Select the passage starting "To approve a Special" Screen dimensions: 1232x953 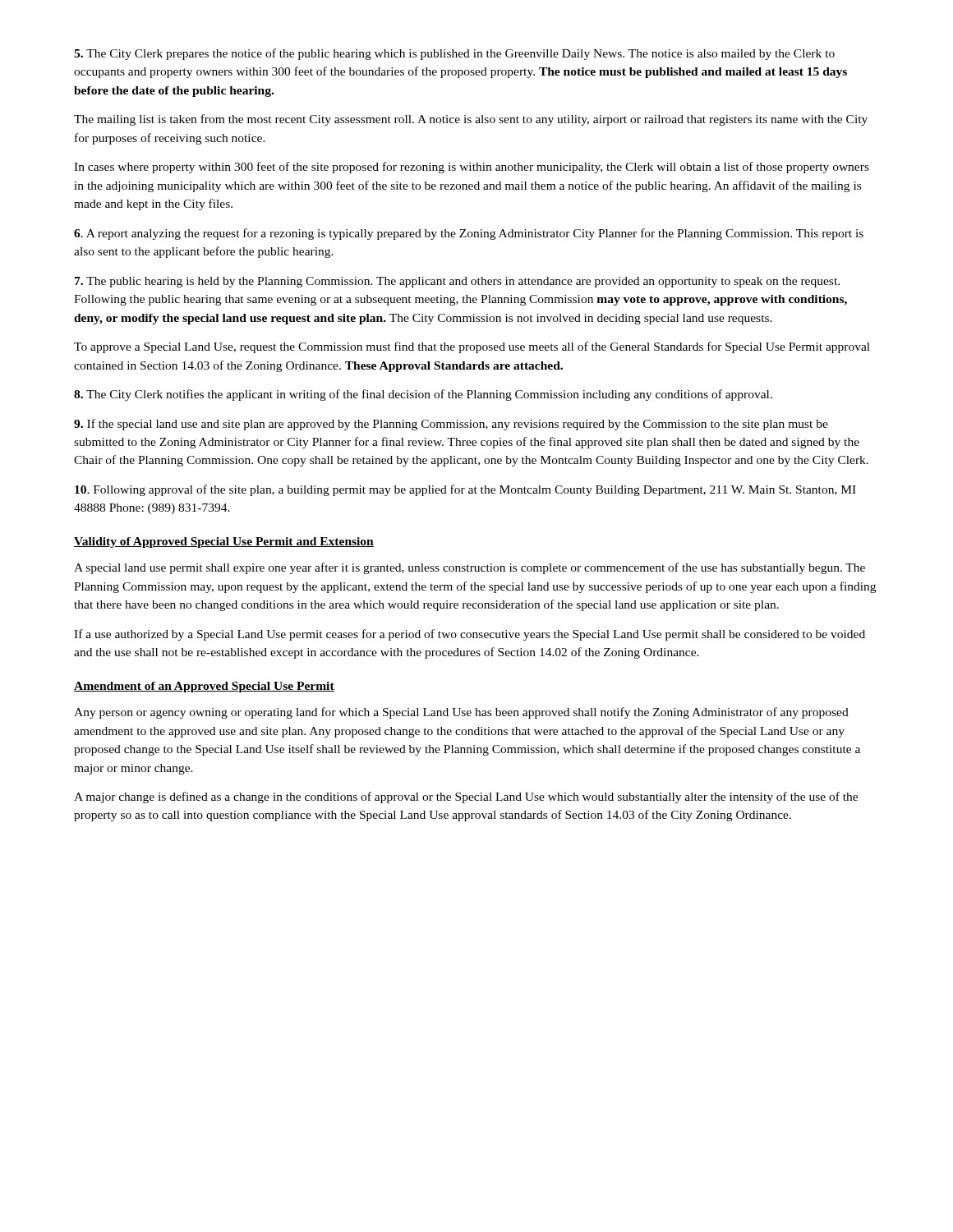(472, 355)
